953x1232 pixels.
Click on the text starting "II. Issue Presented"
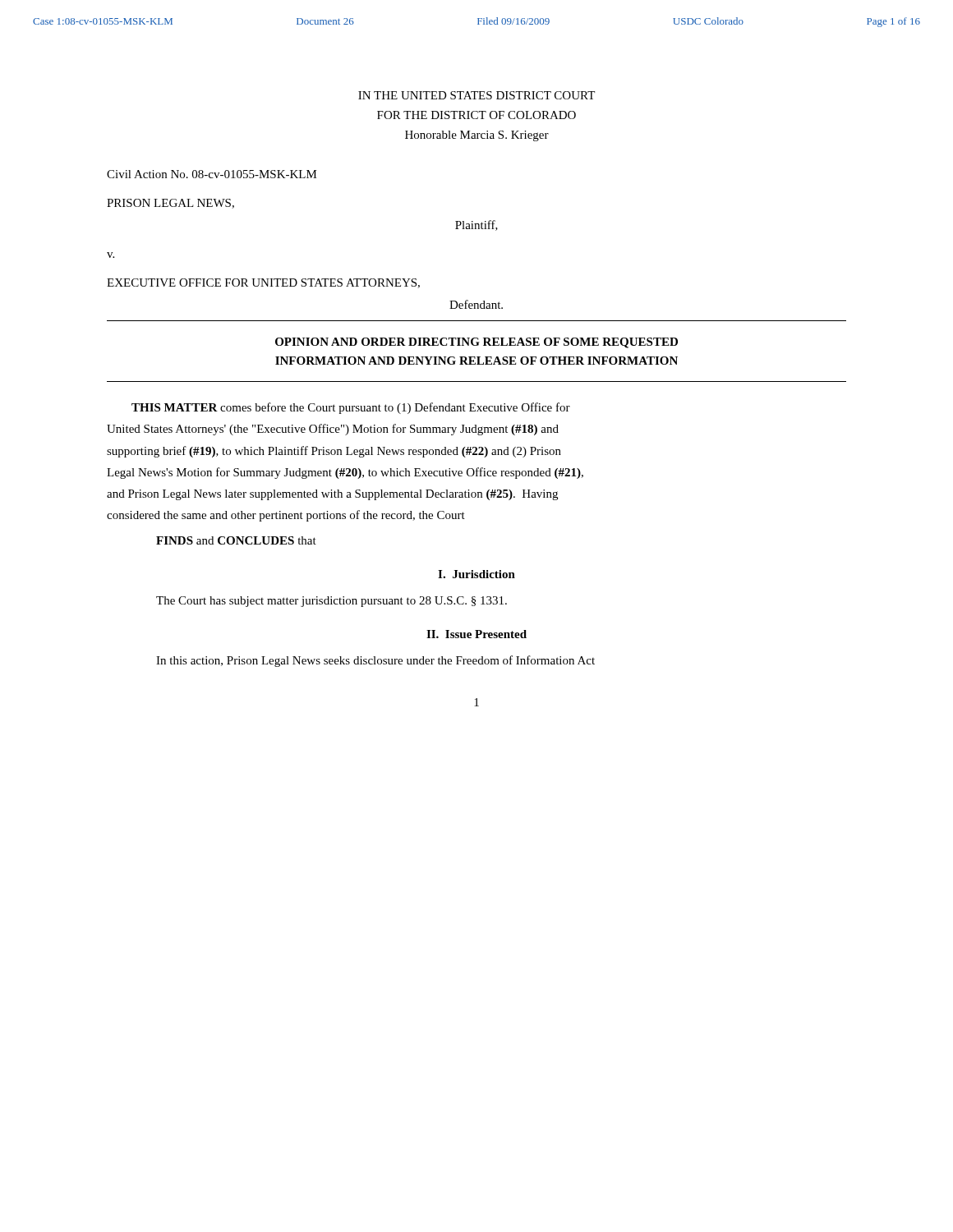point(476,634)
